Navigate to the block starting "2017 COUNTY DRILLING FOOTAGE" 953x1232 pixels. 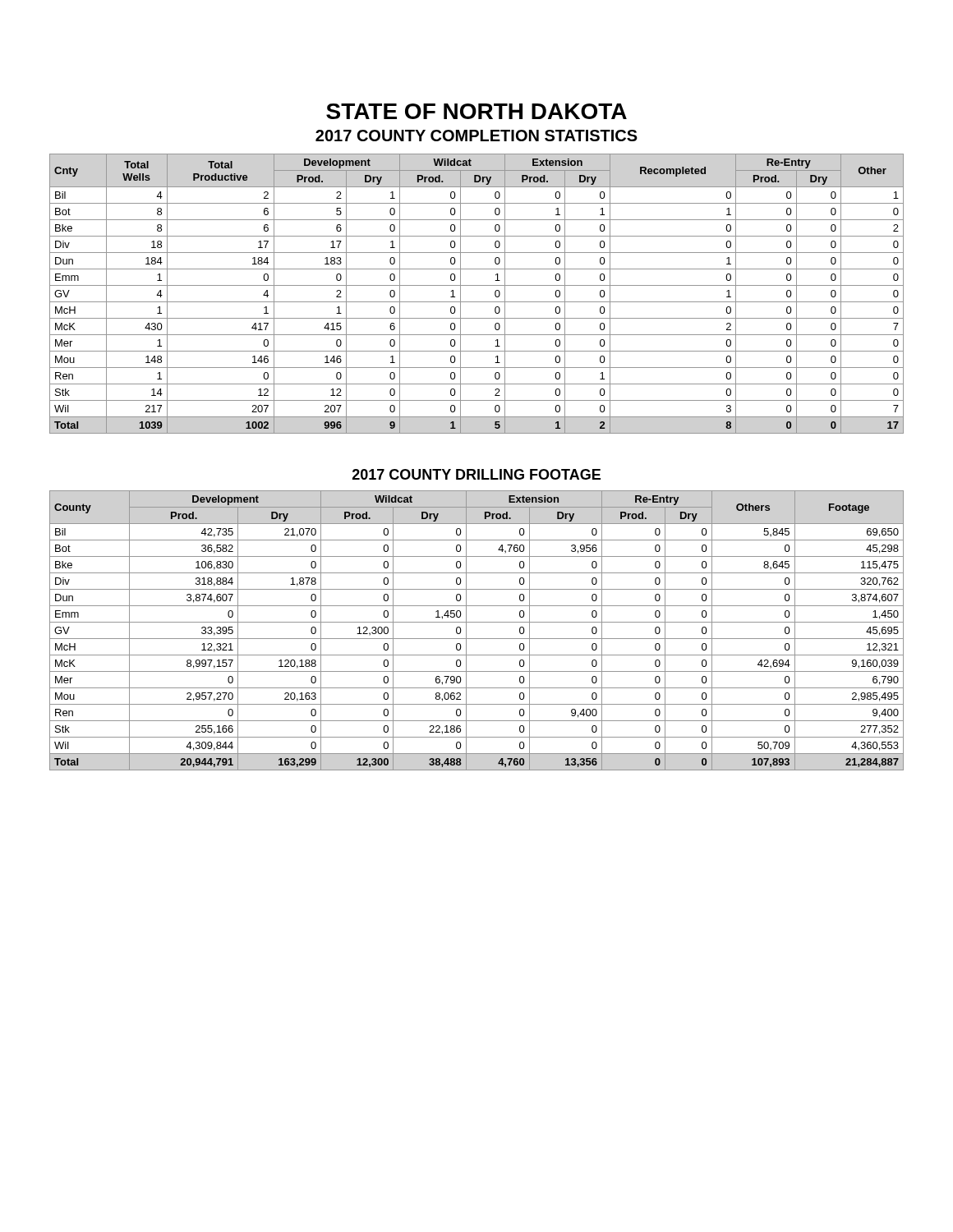coord(476,475)
